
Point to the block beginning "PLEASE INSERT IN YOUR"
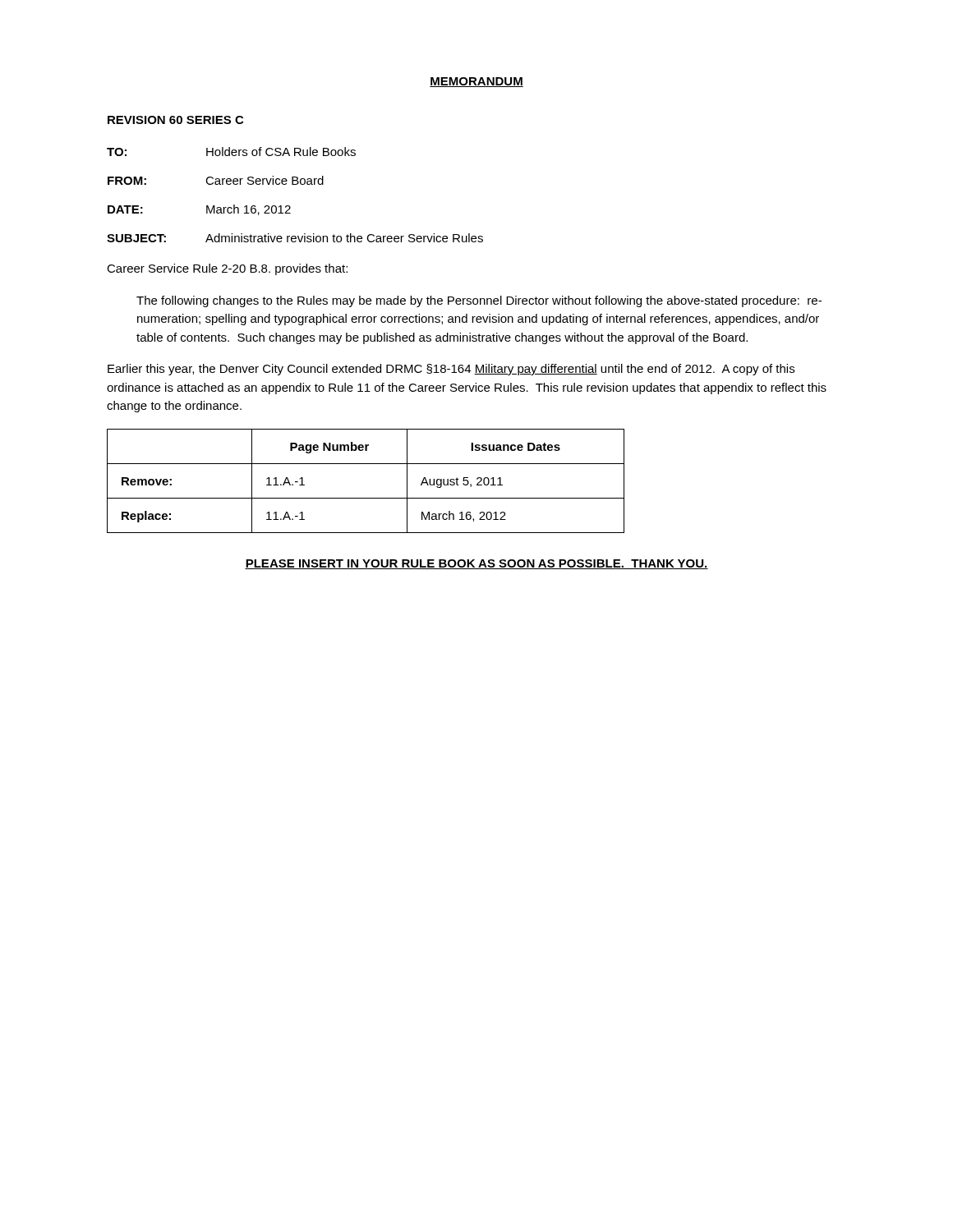click(476, 563)
